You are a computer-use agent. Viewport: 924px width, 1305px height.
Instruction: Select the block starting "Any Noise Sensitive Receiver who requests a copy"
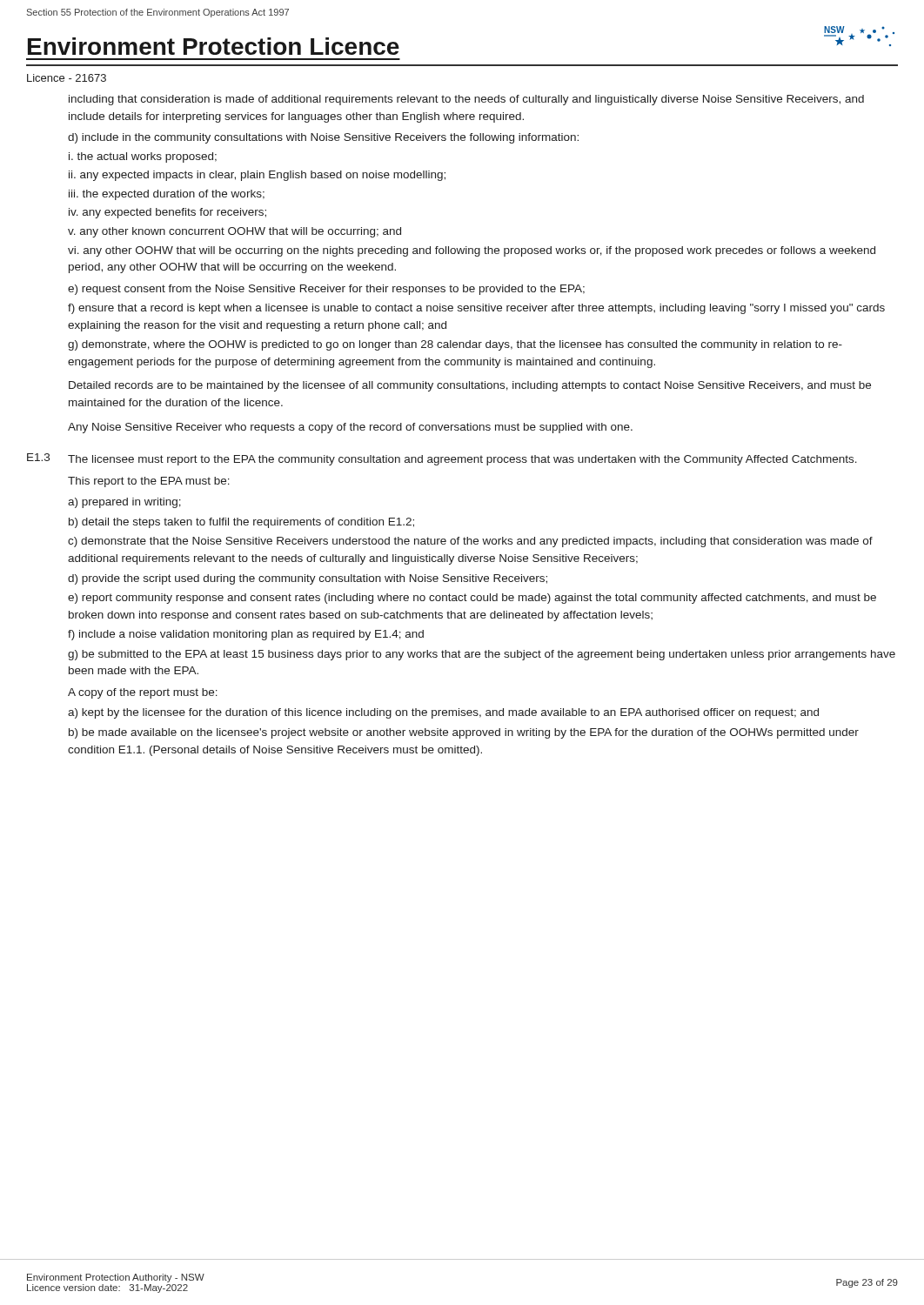click(x=351, y=426)
